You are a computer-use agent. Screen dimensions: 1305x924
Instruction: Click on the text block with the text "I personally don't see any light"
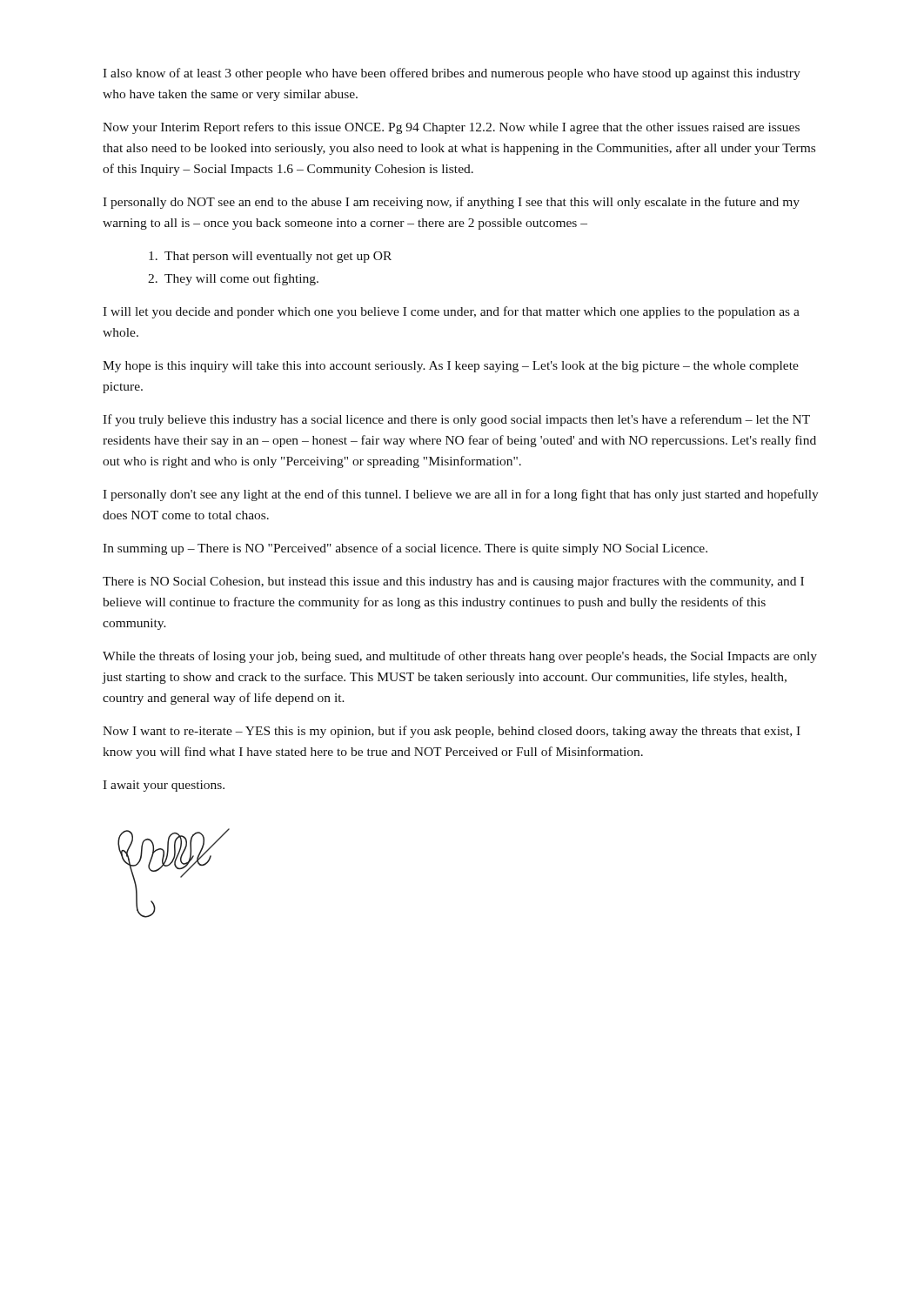tap(462, 505)
